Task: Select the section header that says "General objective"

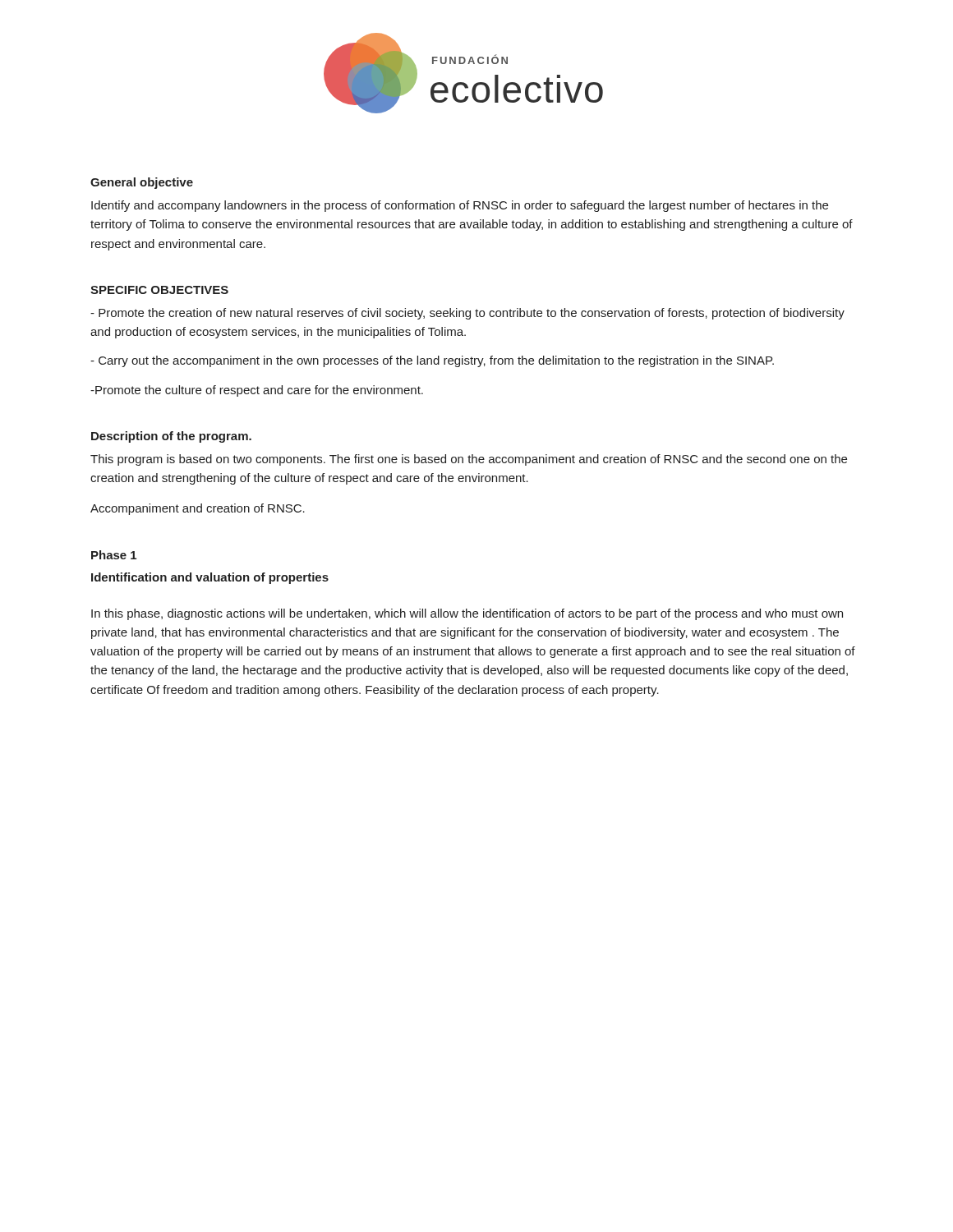Action: [x=142, y=182]
